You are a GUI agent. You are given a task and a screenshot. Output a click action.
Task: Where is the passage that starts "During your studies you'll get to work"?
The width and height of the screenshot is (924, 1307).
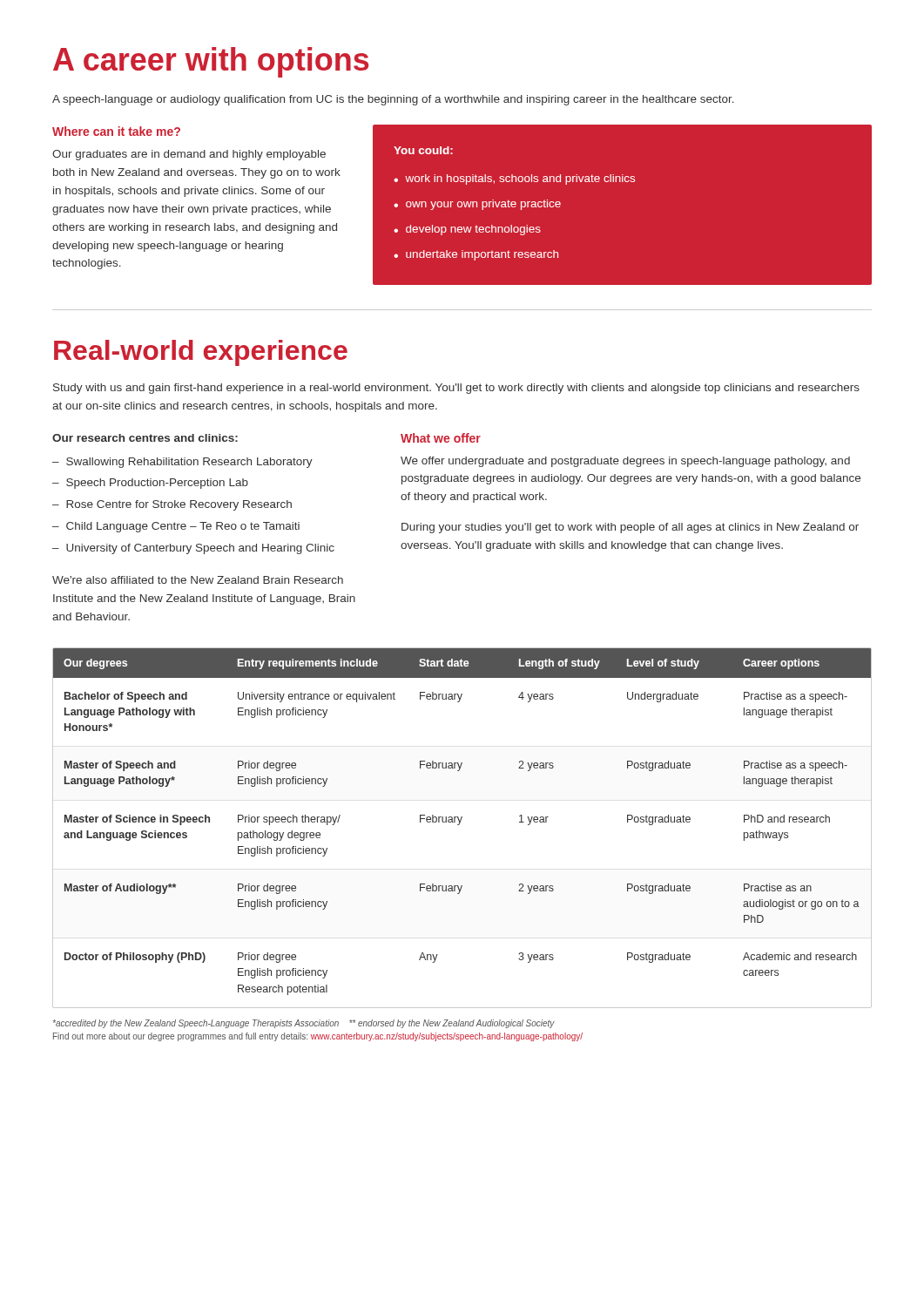636,537
